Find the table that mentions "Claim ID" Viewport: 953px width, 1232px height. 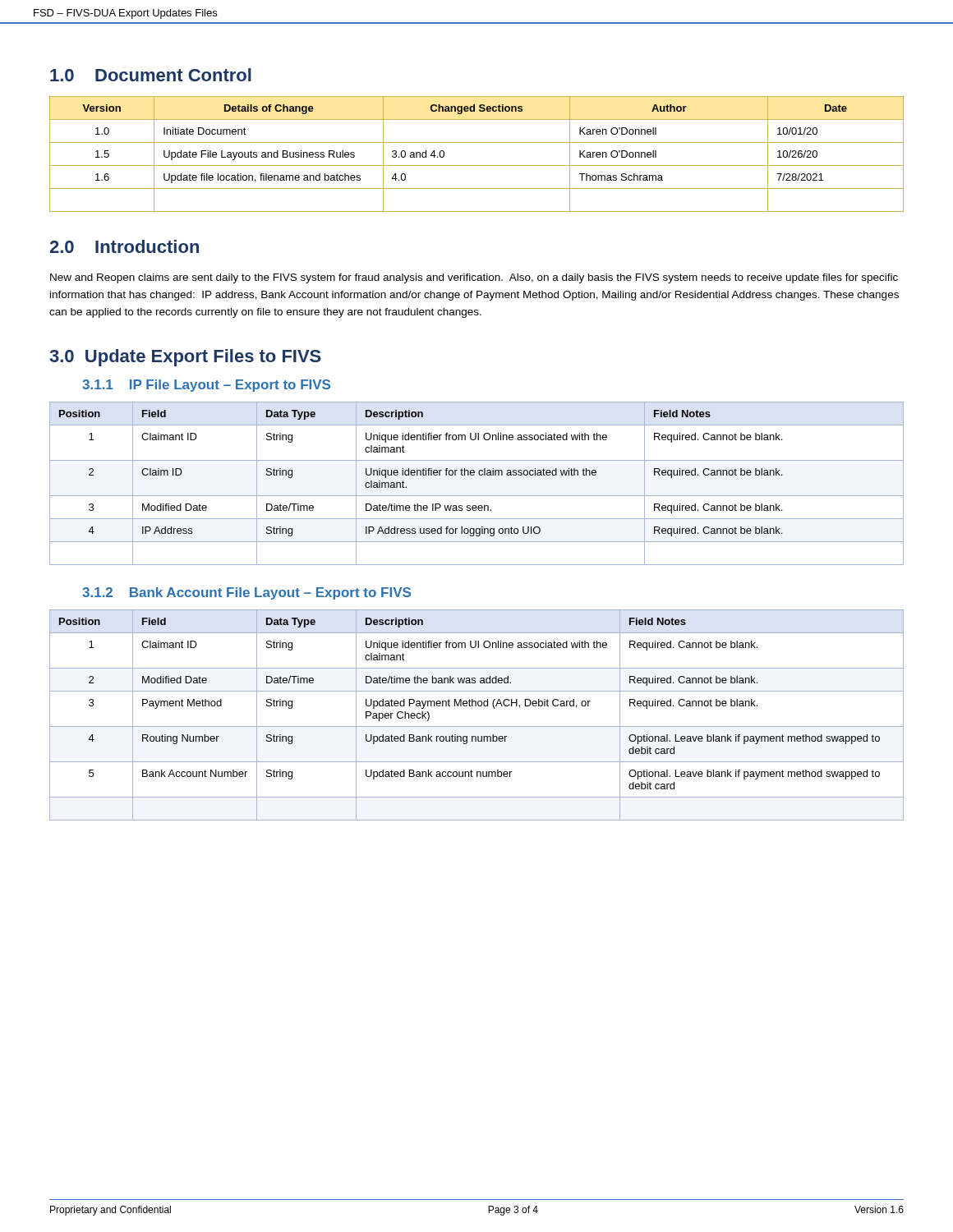(476, 483)
